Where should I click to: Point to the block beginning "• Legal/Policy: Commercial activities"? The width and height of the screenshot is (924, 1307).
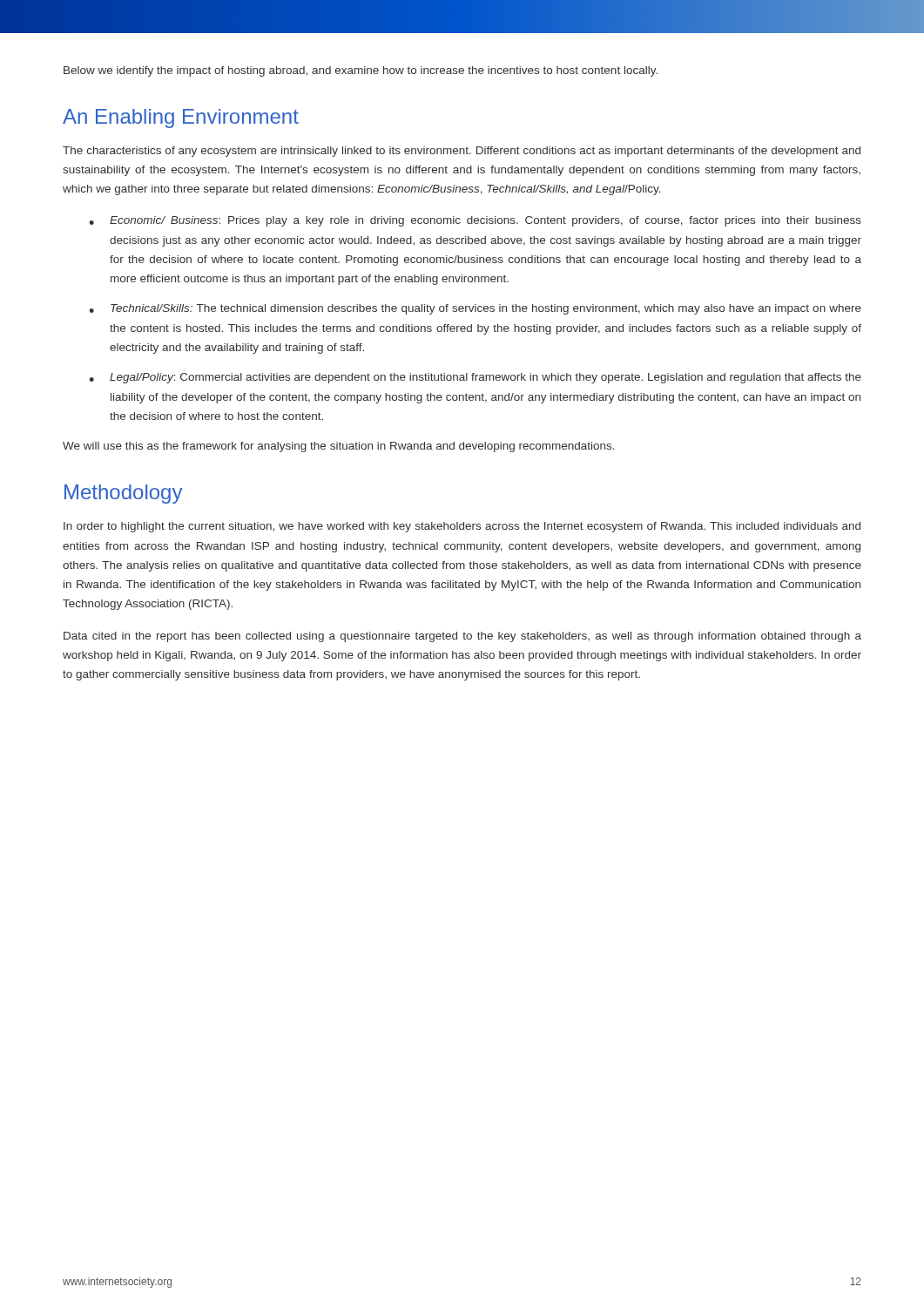point(475,397)
